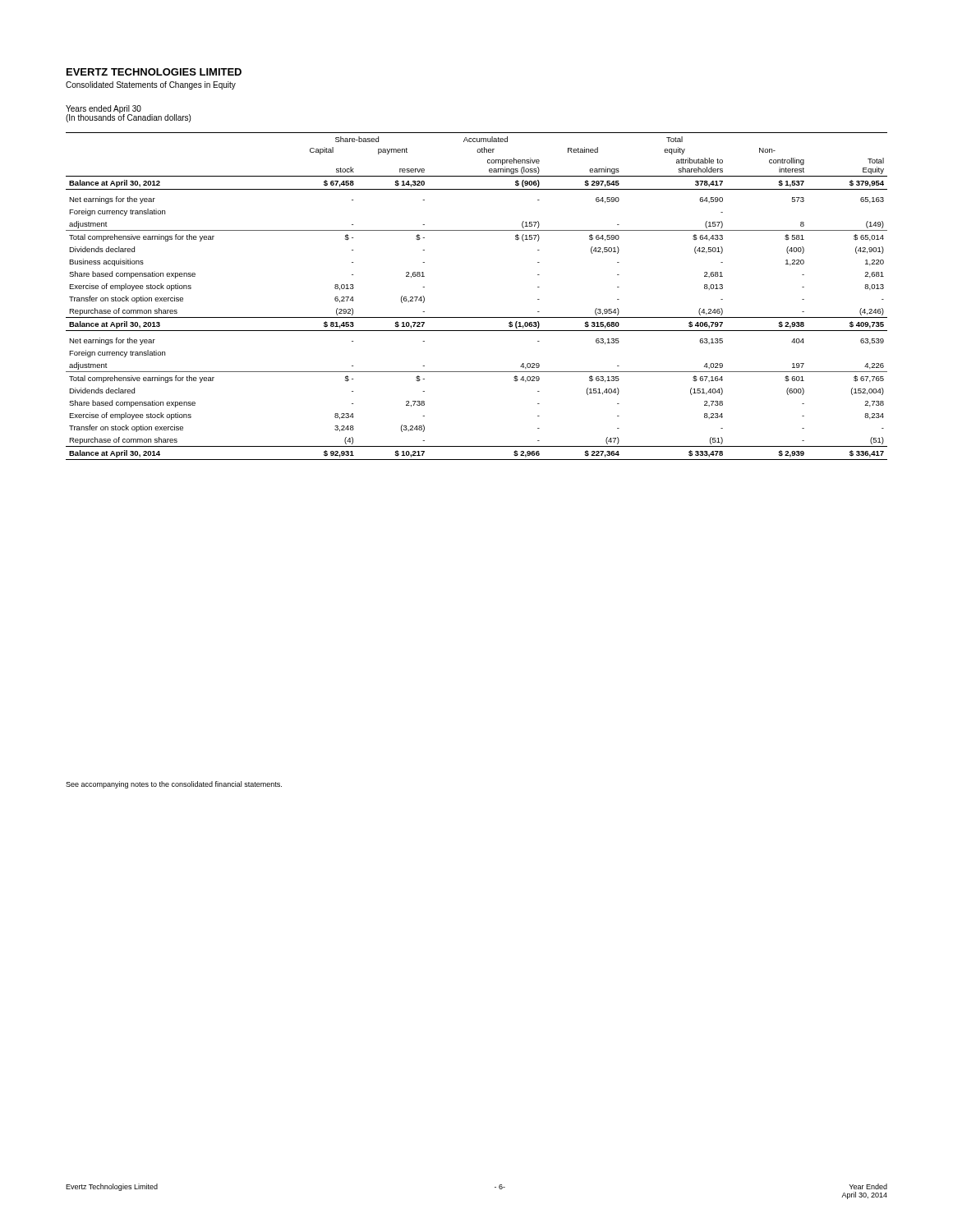
Task: Find the text block starting "Consolidated Statements of Changes in Equity"
Action: pyautogui.click(x=151, y=85)
